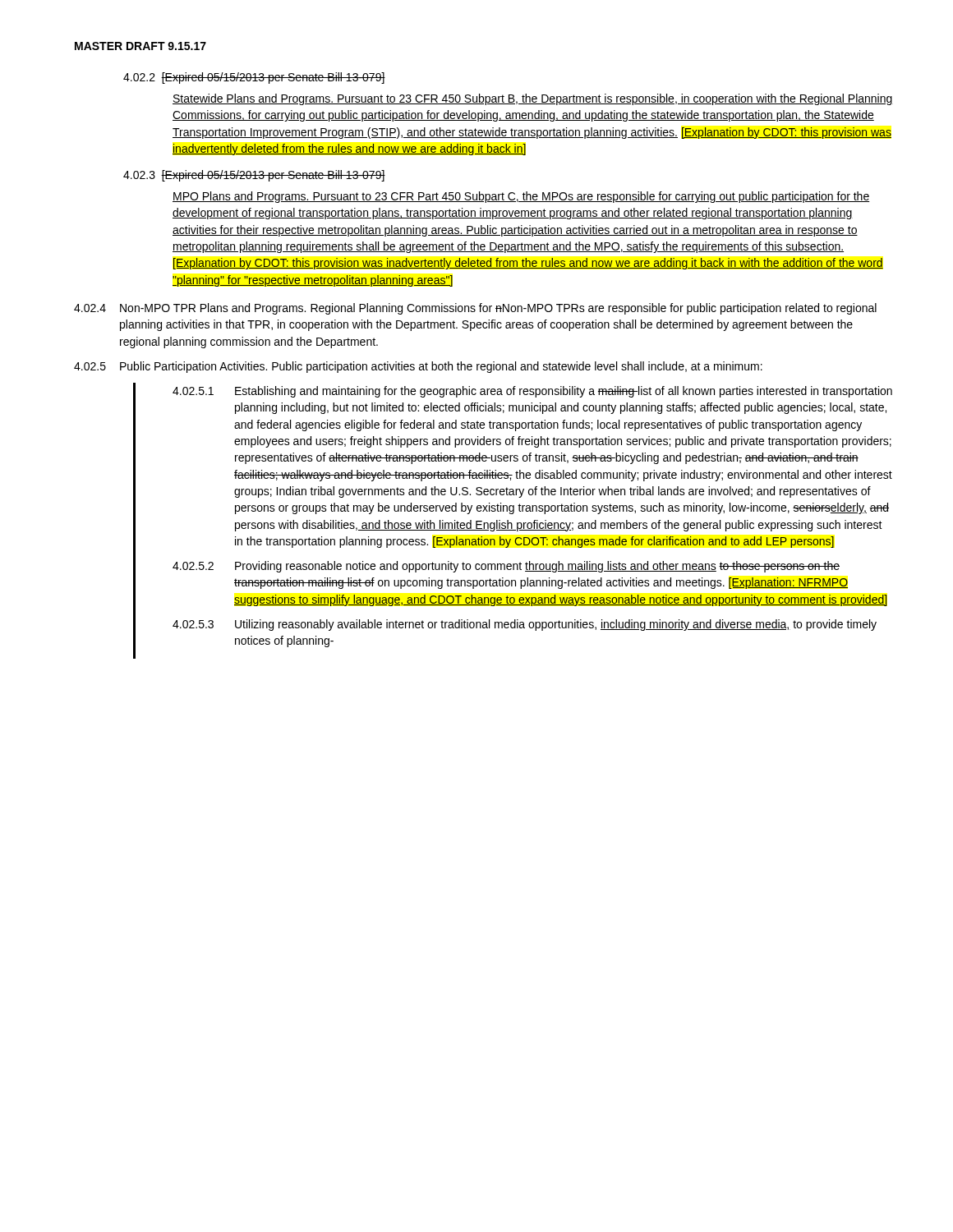Viewport: 953px width, 1232px height.
Task: Find the list item with the text "4.02.5.1 Establishing and maintaining for the"
Action: 533,466
